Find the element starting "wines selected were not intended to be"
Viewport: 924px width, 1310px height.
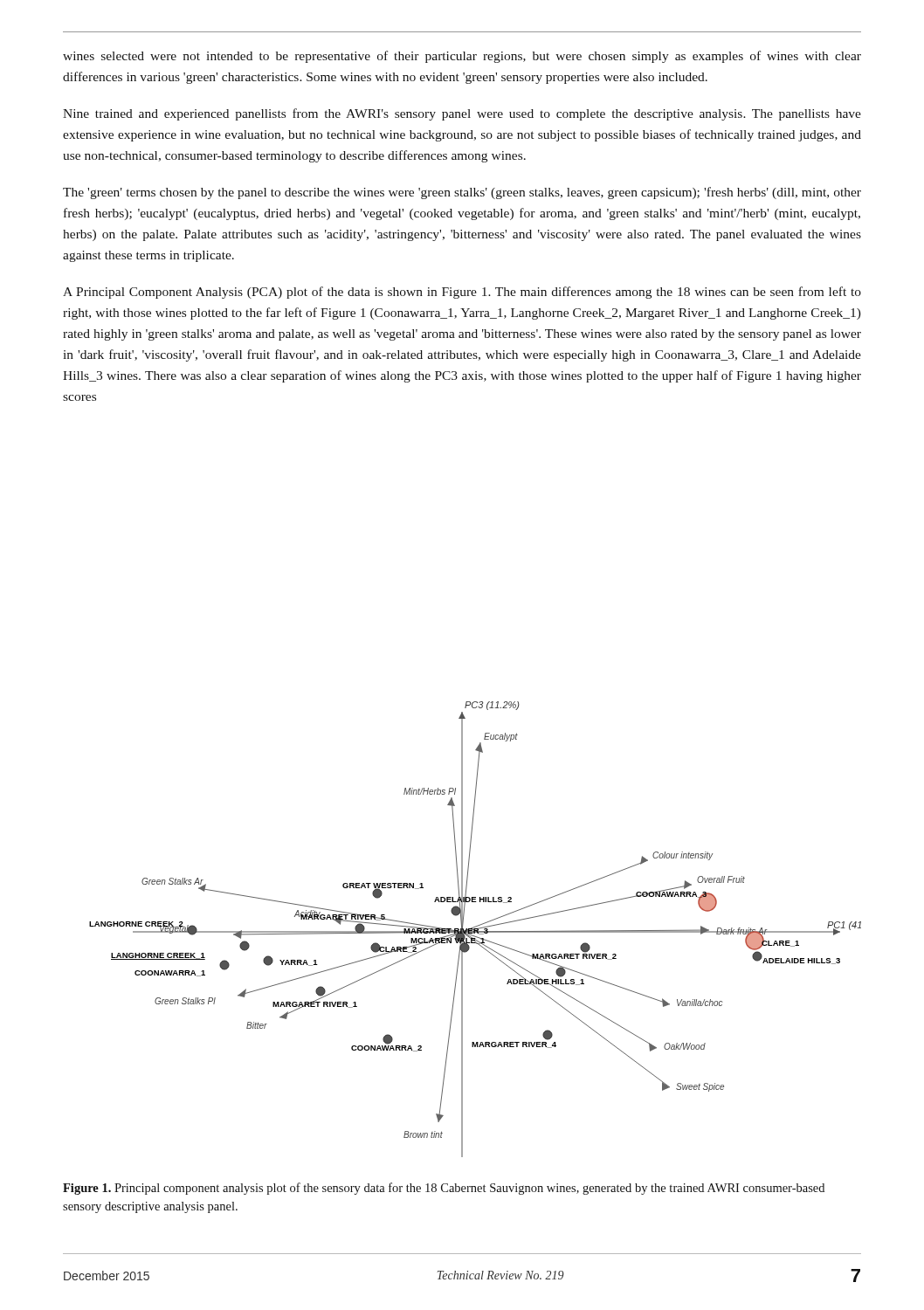tap(462, 66)
